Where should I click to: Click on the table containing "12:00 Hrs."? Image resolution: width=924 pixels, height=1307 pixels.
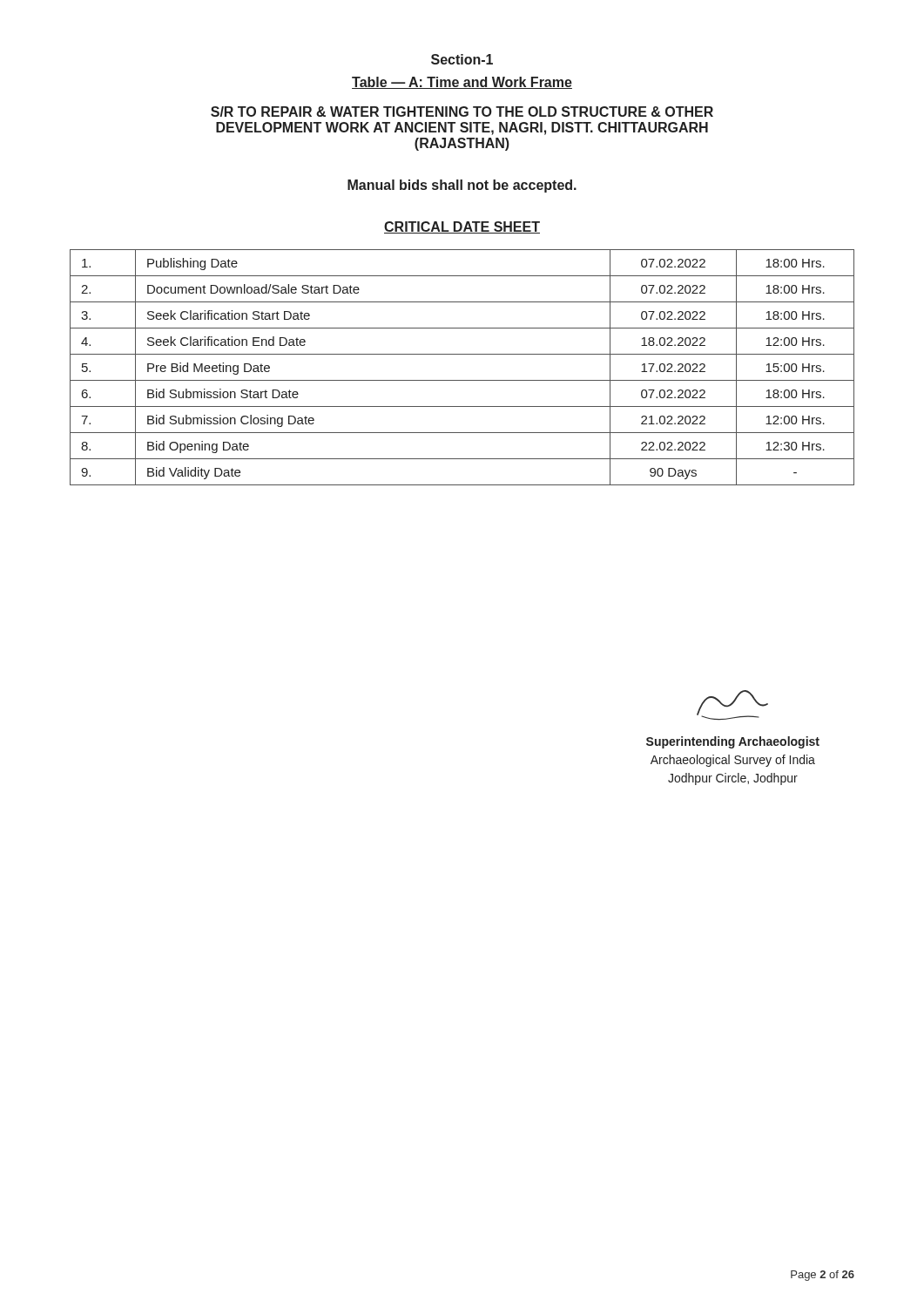tap(462, 367)
